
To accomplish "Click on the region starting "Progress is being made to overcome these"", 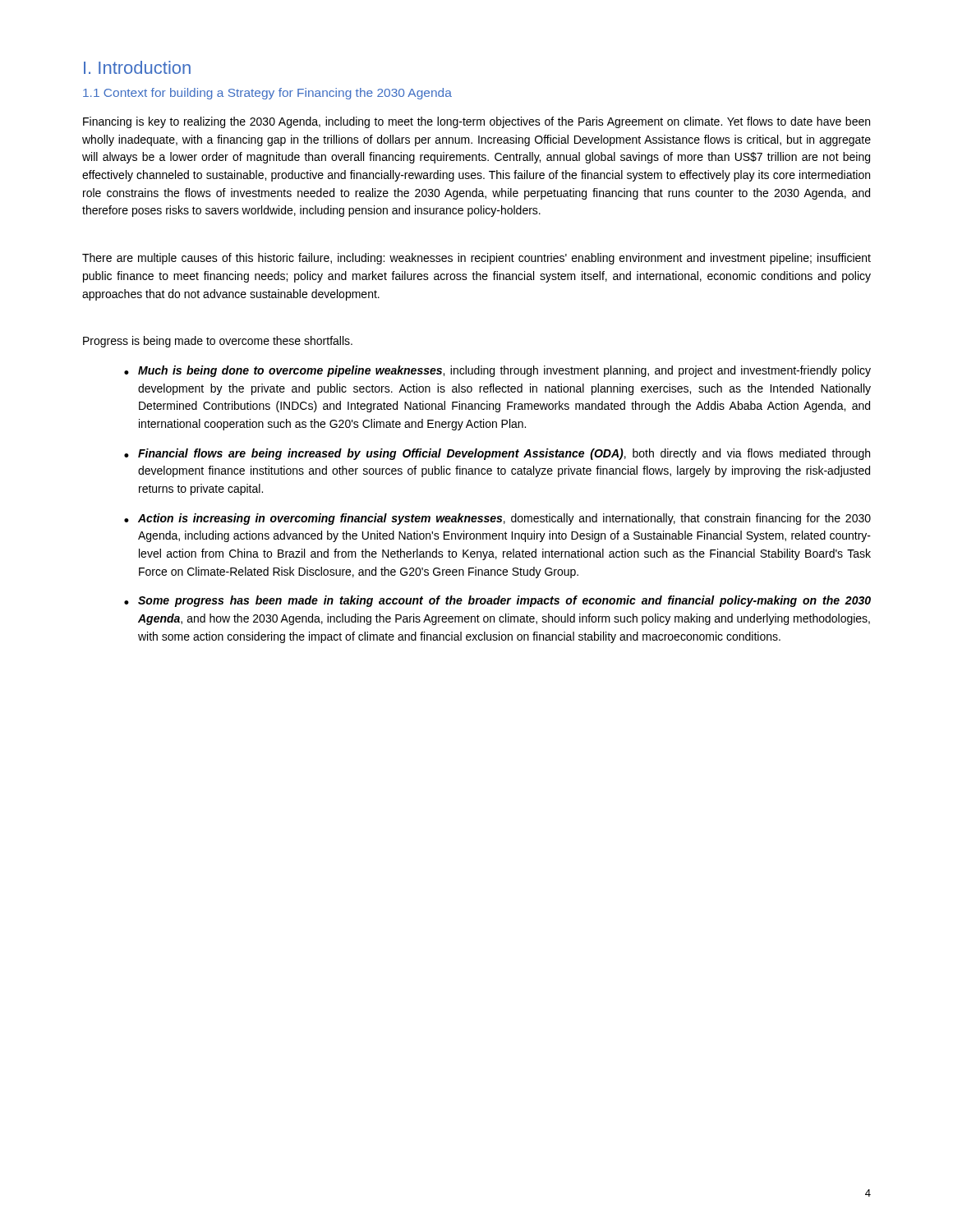I will click(x=218, y=341).
